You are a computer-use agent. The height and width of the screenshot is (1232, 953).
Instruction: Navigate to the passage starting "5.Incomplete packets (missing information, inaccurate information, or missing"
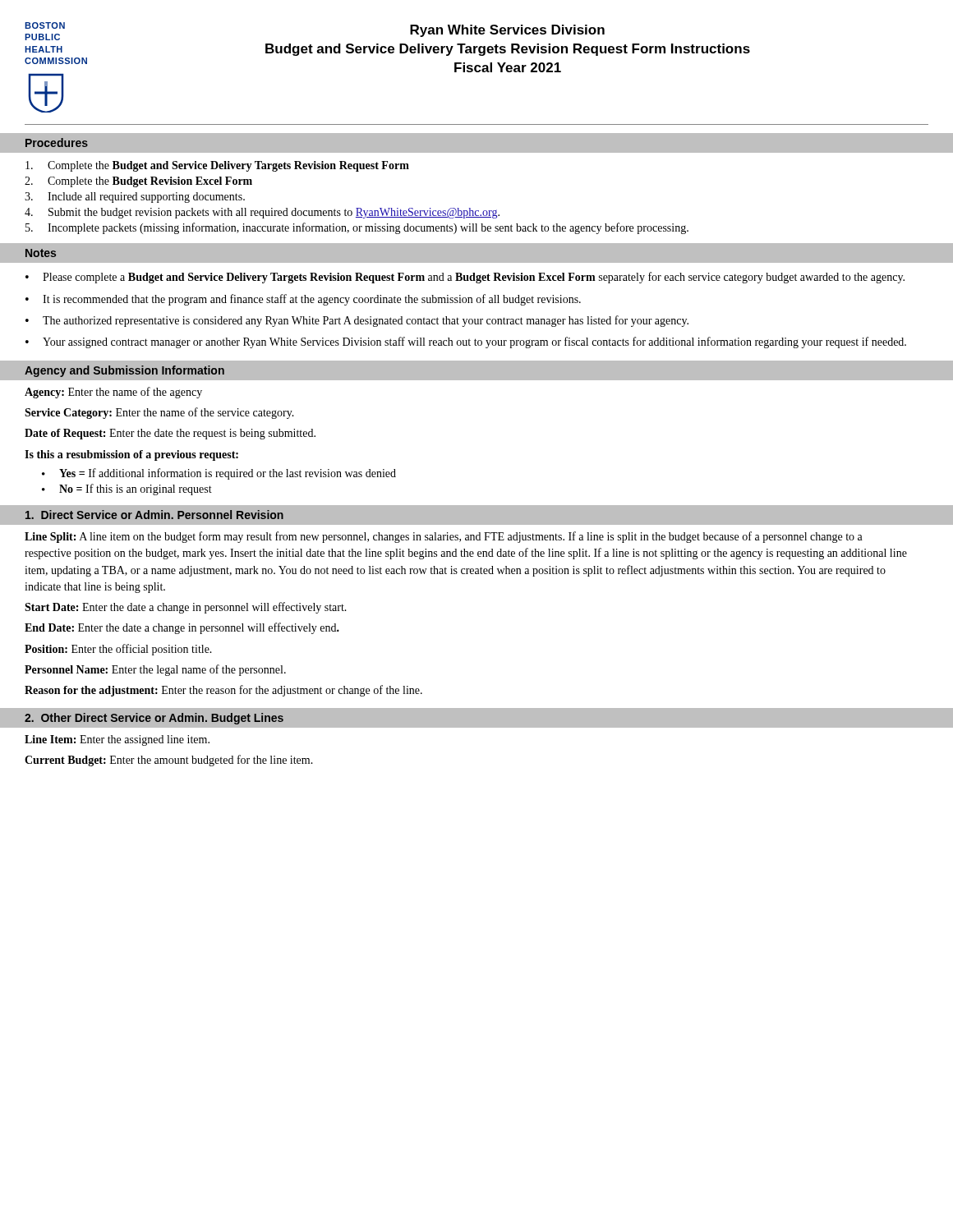point(357,228)
